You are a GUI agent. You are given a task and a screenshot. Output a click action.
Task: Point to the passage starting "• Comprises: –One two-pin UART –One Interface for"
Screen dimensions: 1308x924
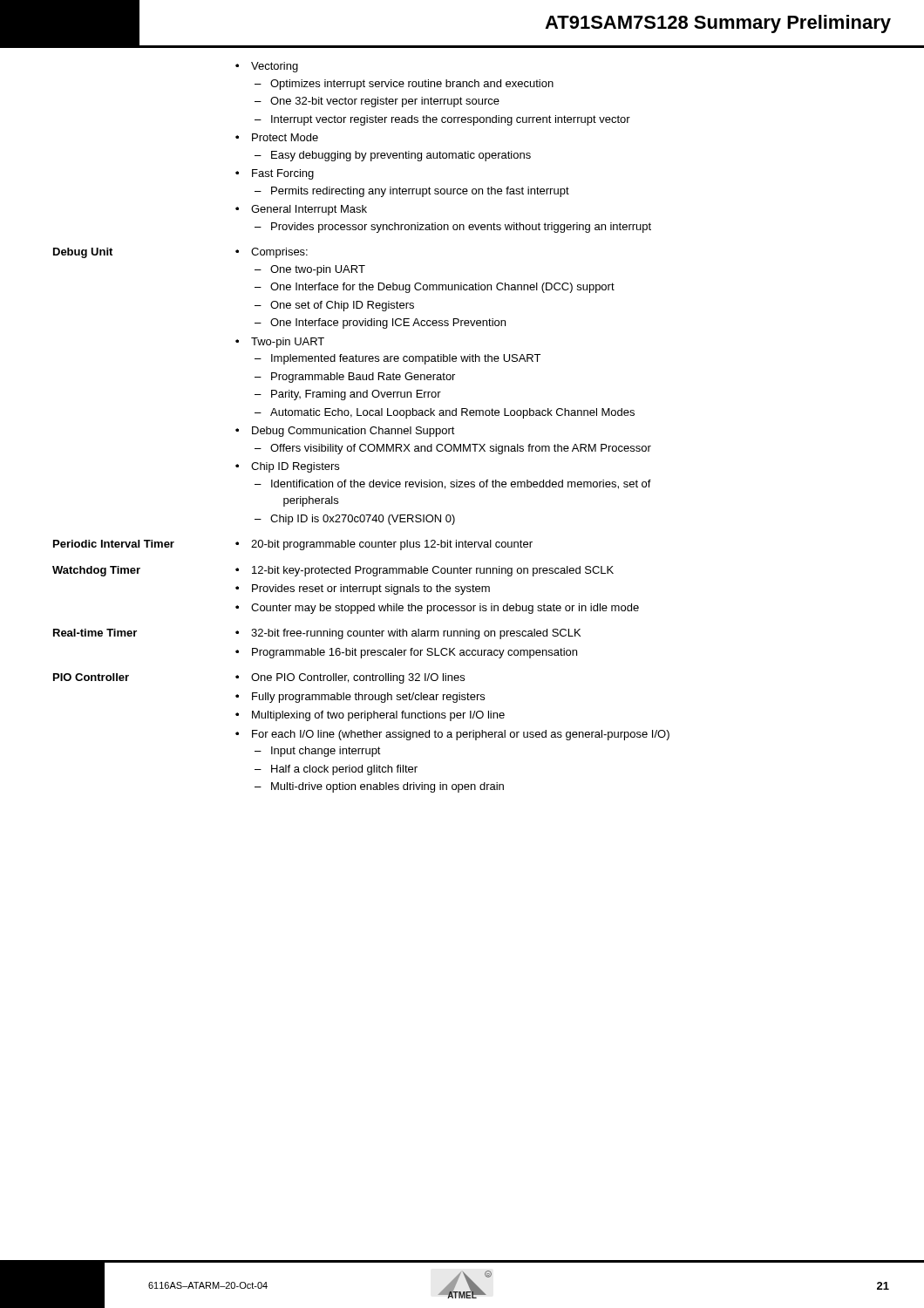point(562,287)
